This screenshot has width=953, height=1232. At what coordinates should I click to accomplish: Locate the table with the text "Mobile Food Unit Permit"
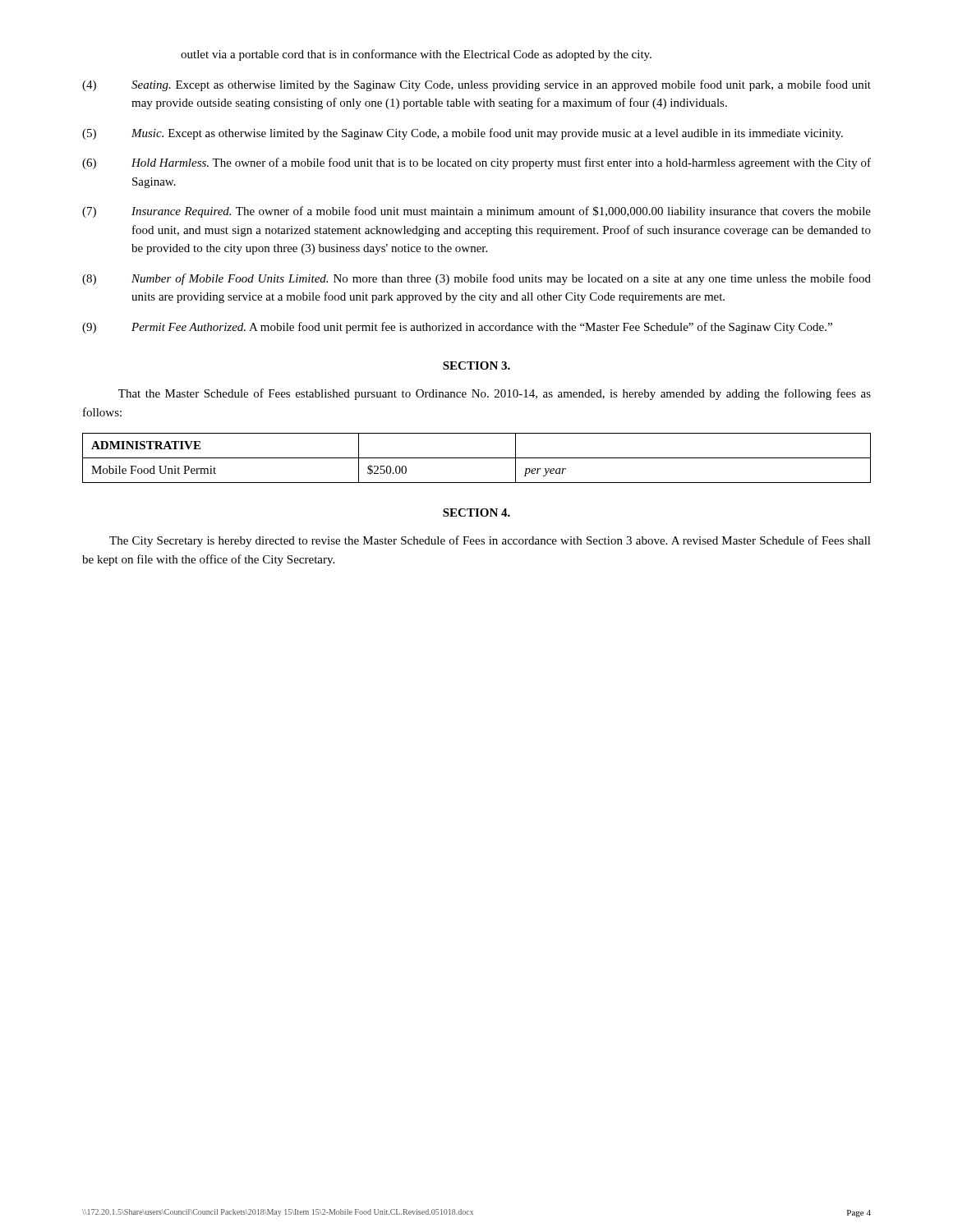476,458
